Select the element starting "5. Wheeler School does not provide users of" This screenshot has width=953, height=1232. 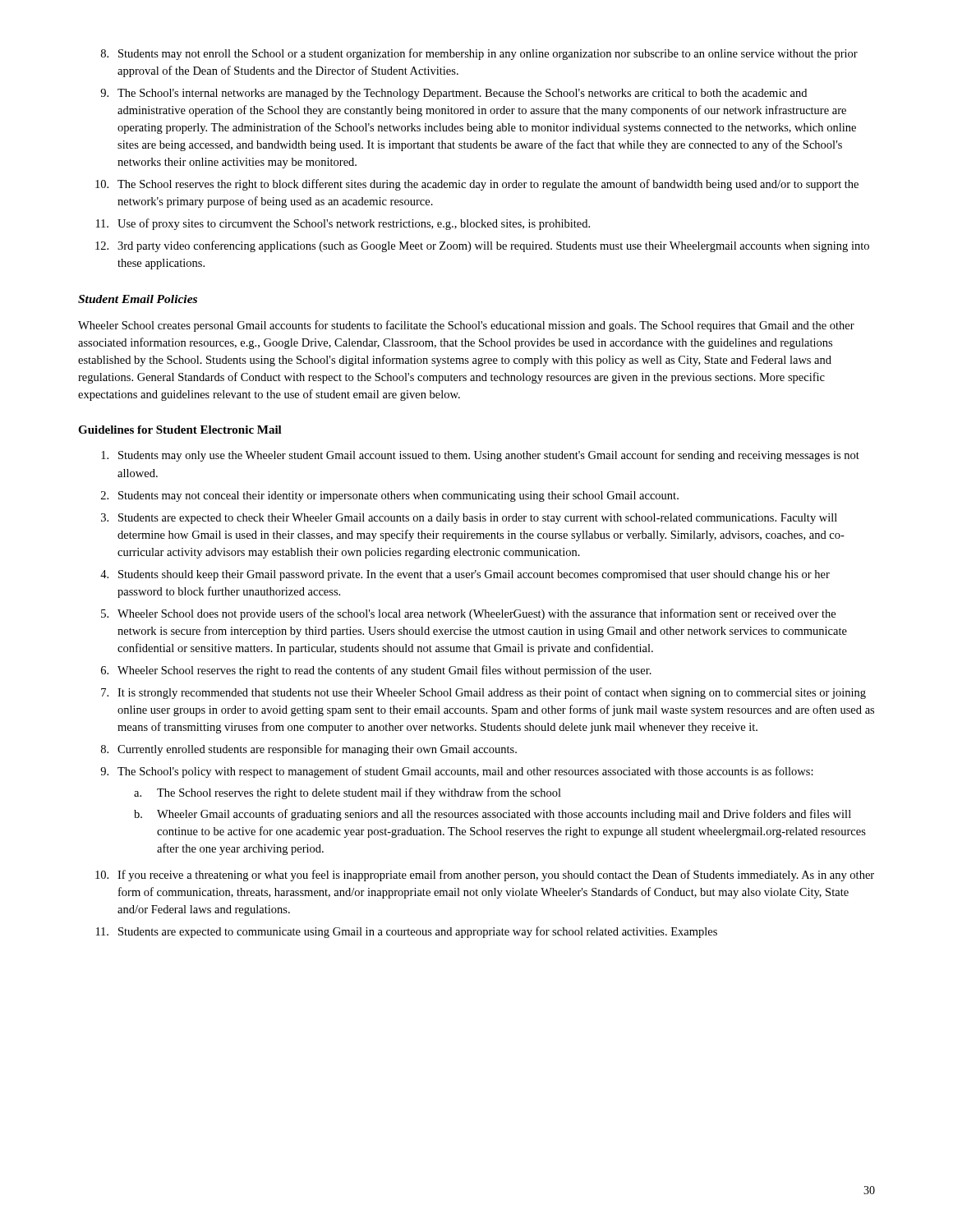coord(476,631)
